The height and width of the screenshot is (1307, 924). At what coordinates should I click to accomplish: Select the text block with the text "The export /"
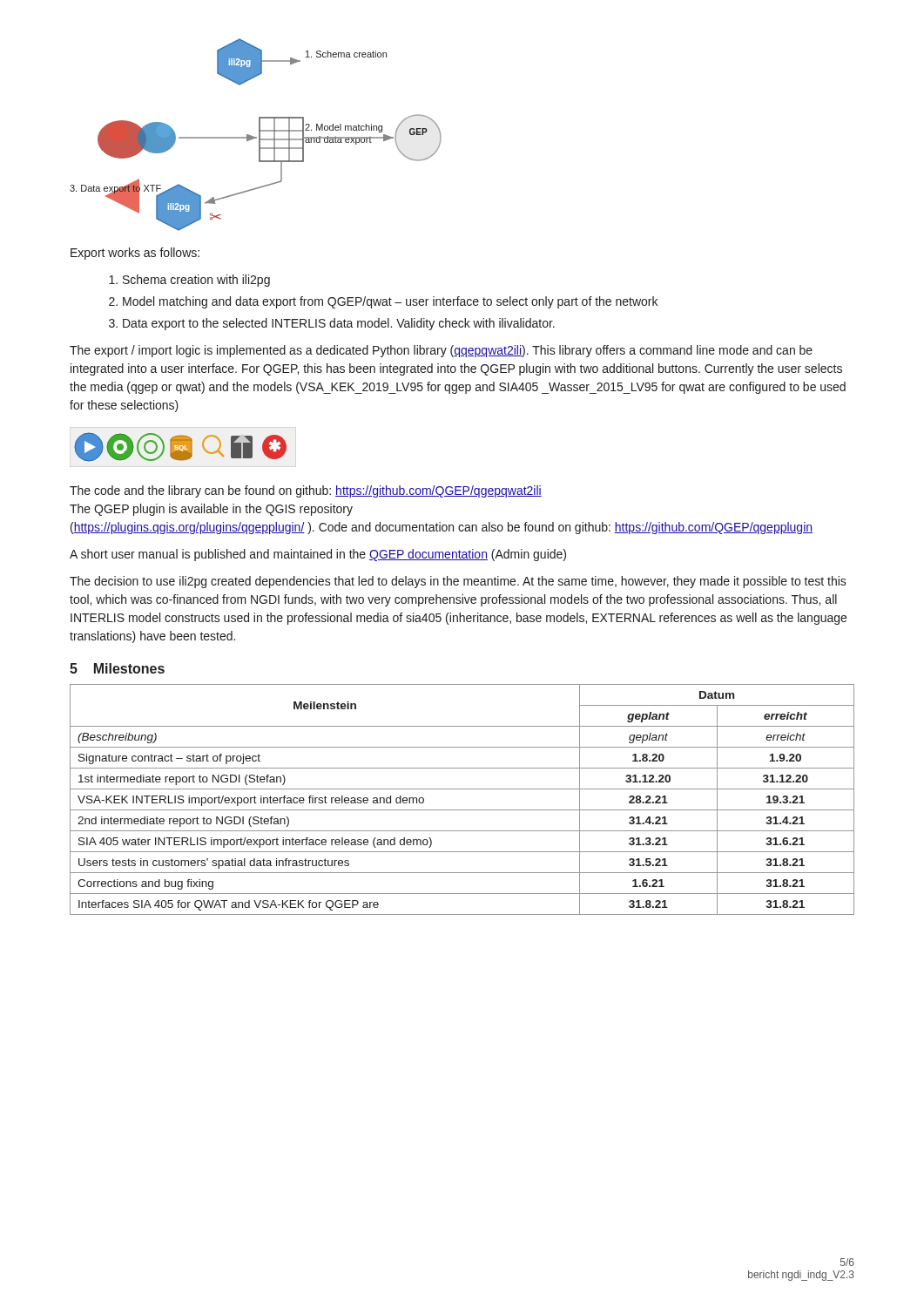(x=458, y=378)
